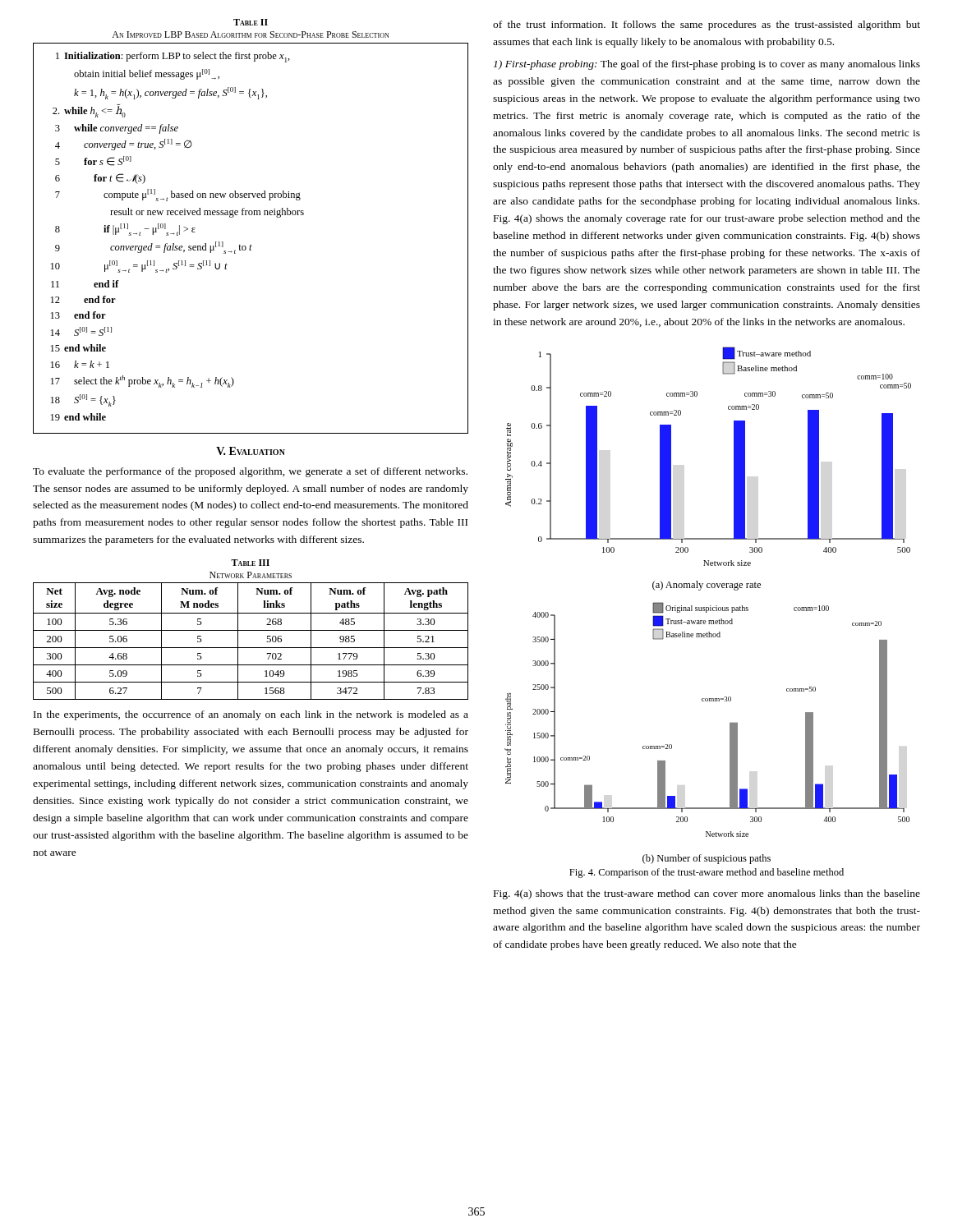The height and width of the screenshot is (1232, 953).
Task: Where is the passage that starts "Fig. 4(a) shows that the trust-aware method can"?
Action: point(707,919)
